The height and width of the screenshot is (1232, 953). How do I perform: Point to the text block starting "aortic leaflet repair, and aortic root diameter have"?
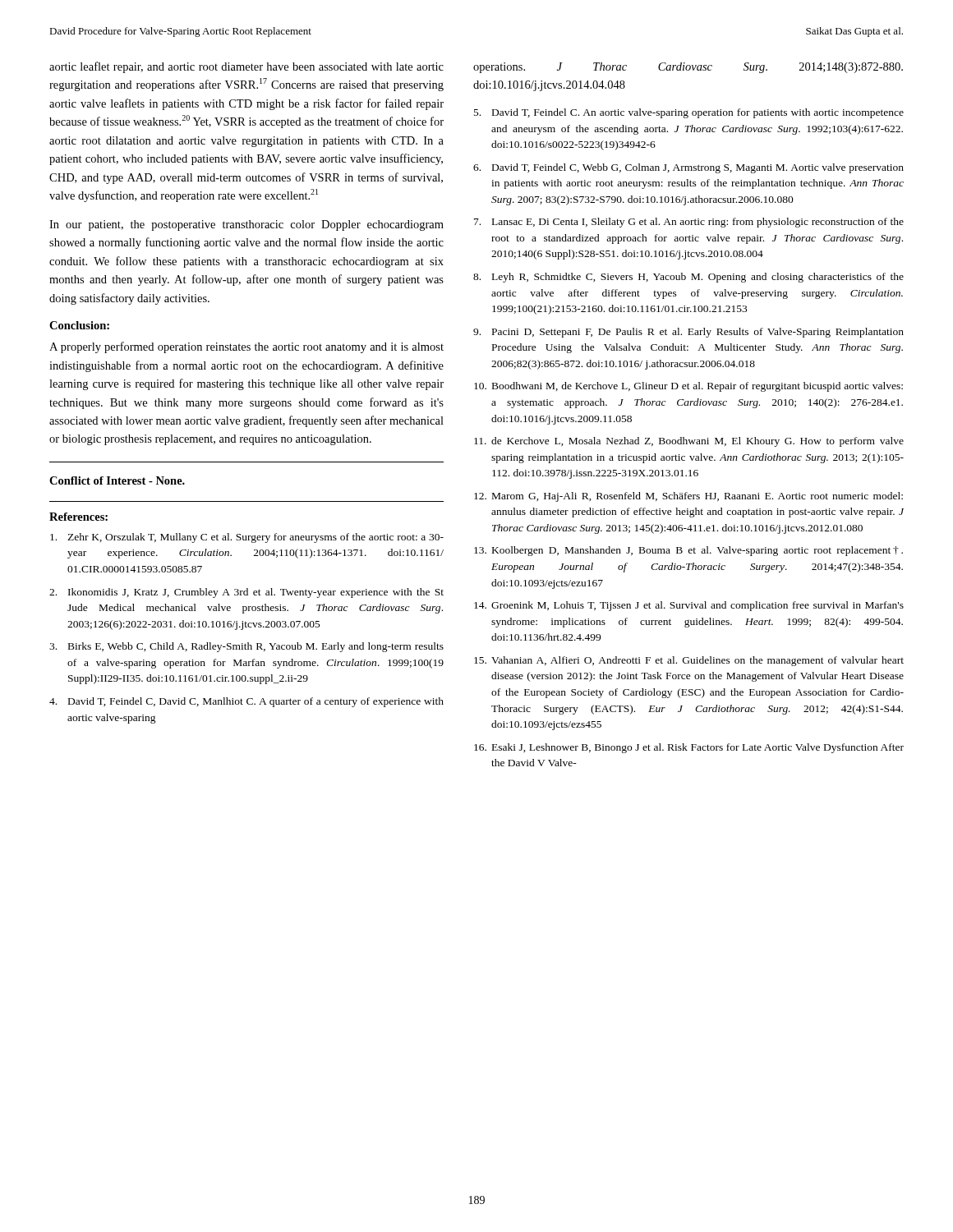[246, 131]
